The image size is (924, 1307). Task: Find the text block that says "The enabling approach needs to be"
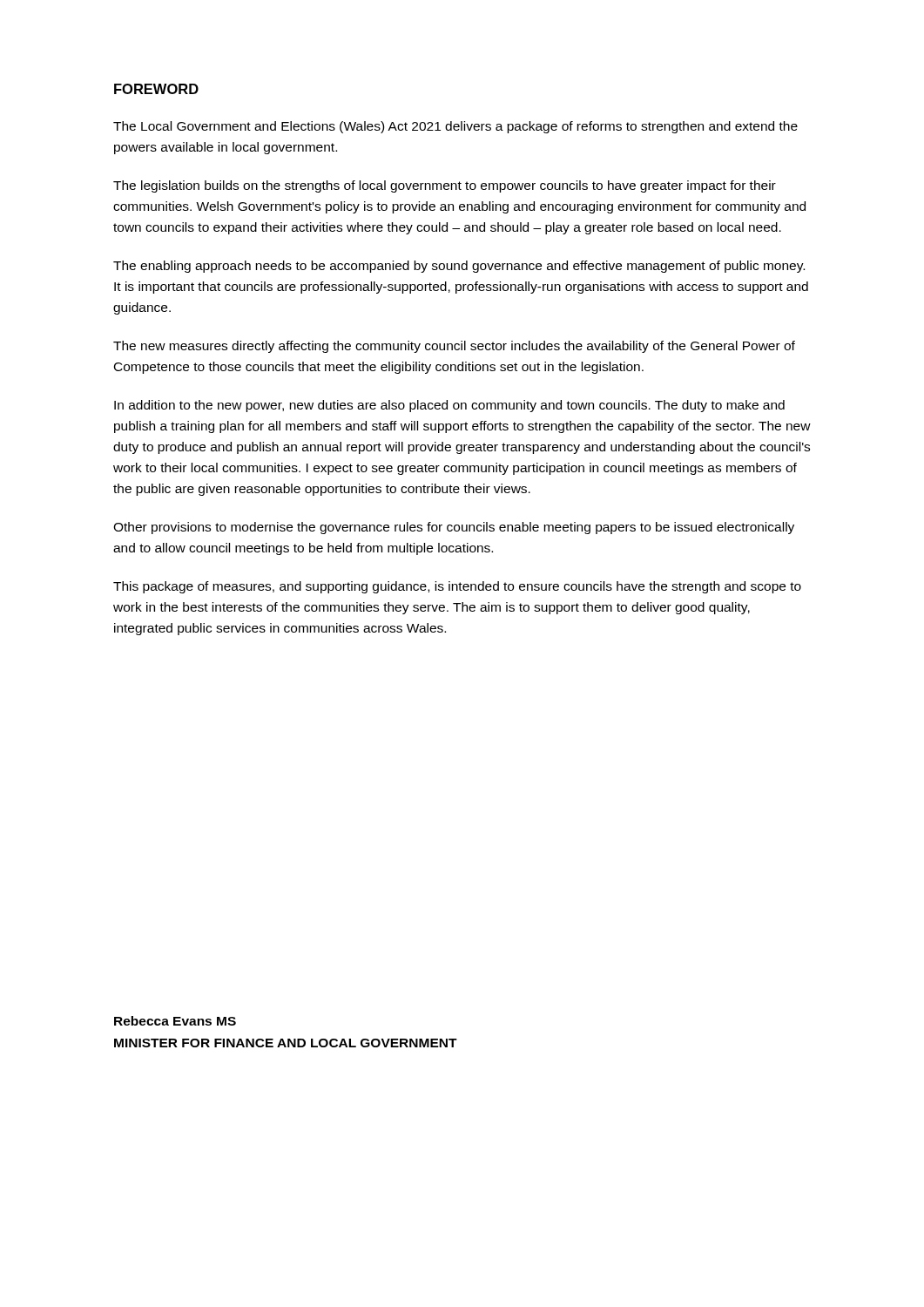(461, 286)
